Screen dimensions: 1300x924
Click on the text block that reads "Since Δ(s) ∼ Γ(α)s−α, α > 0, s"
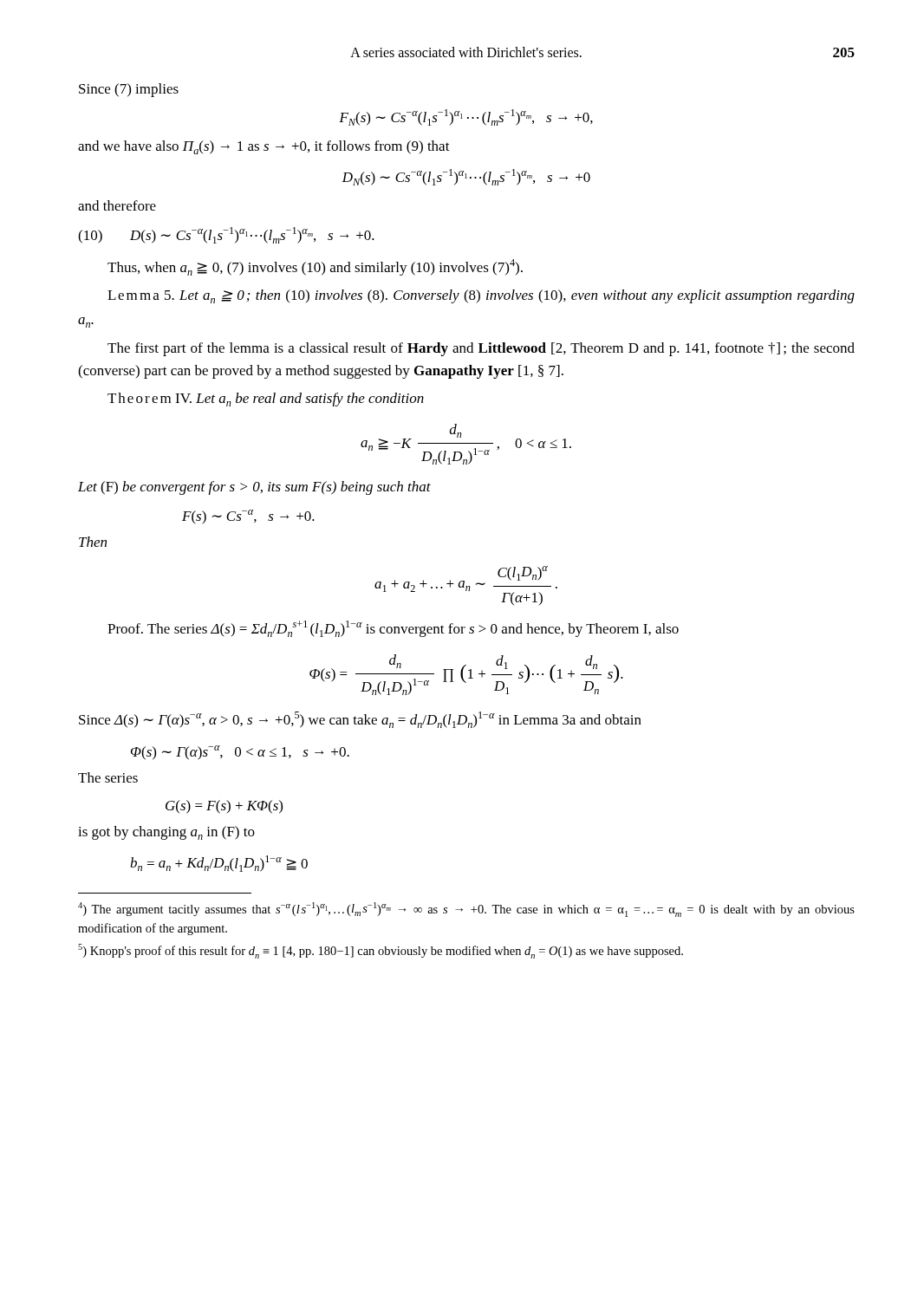click(x=360, y=720)
